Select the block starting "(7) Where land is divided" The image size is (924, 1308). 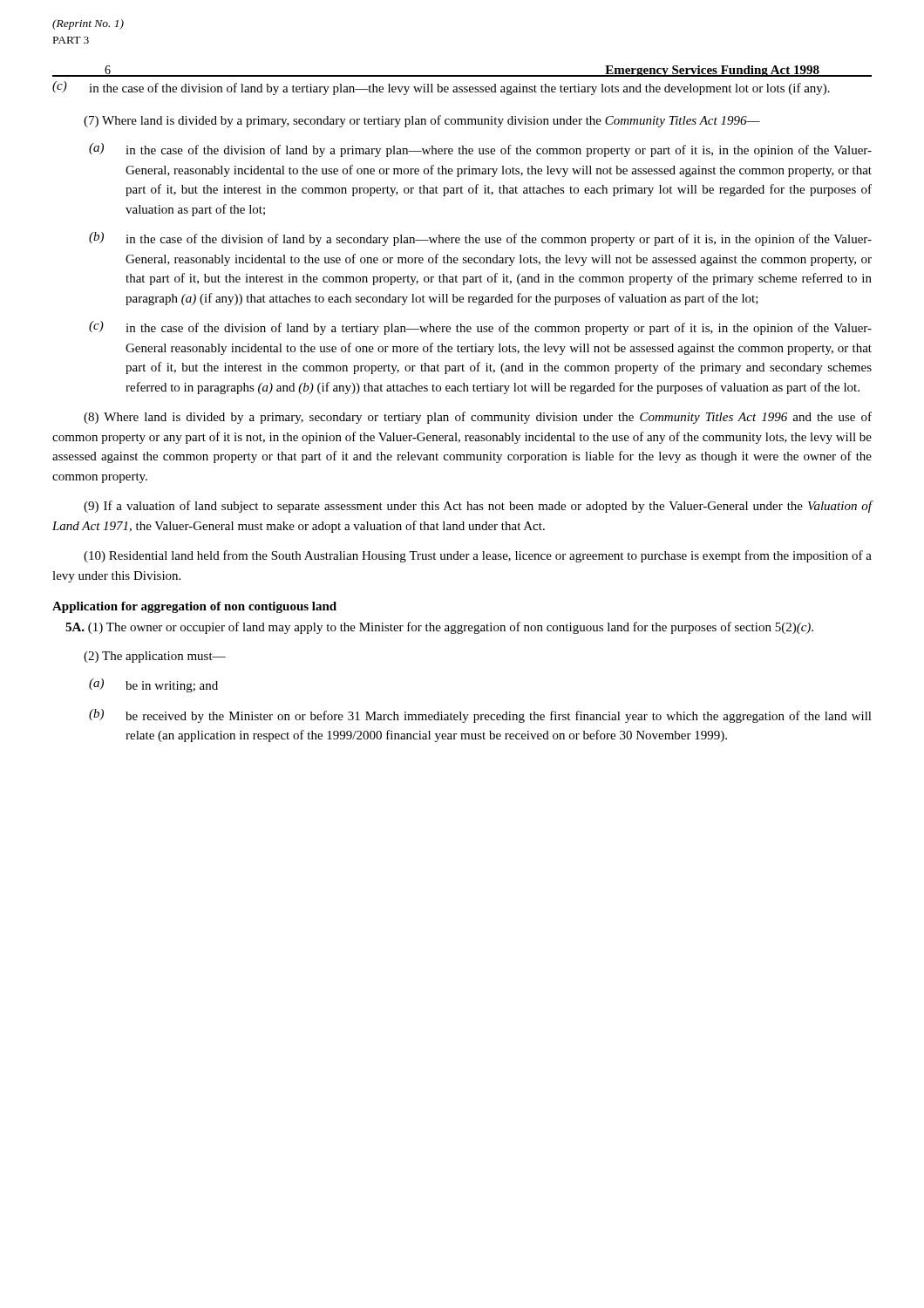coord(422,120)
